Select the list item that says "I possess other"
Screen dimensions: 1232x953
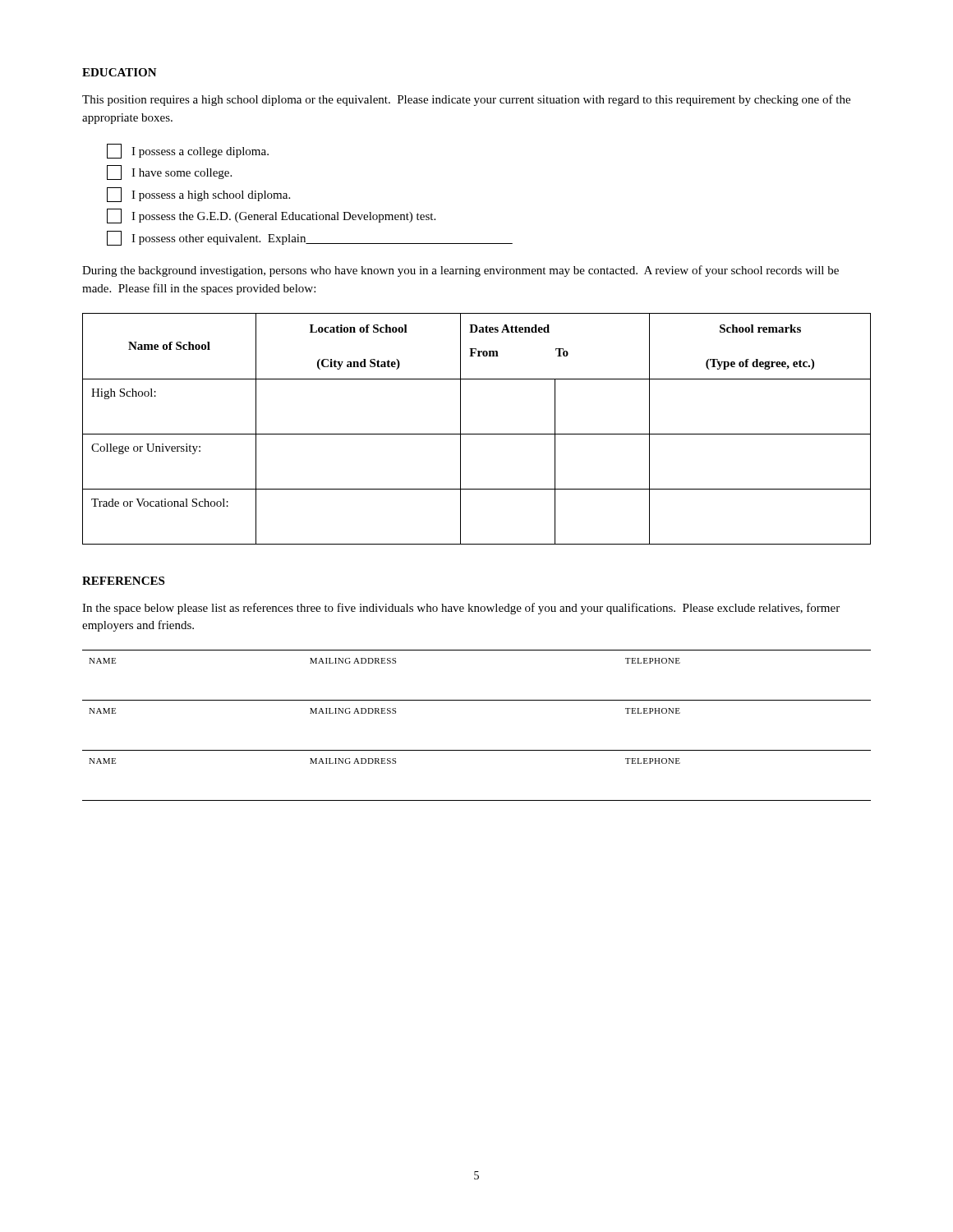point(310,238)
